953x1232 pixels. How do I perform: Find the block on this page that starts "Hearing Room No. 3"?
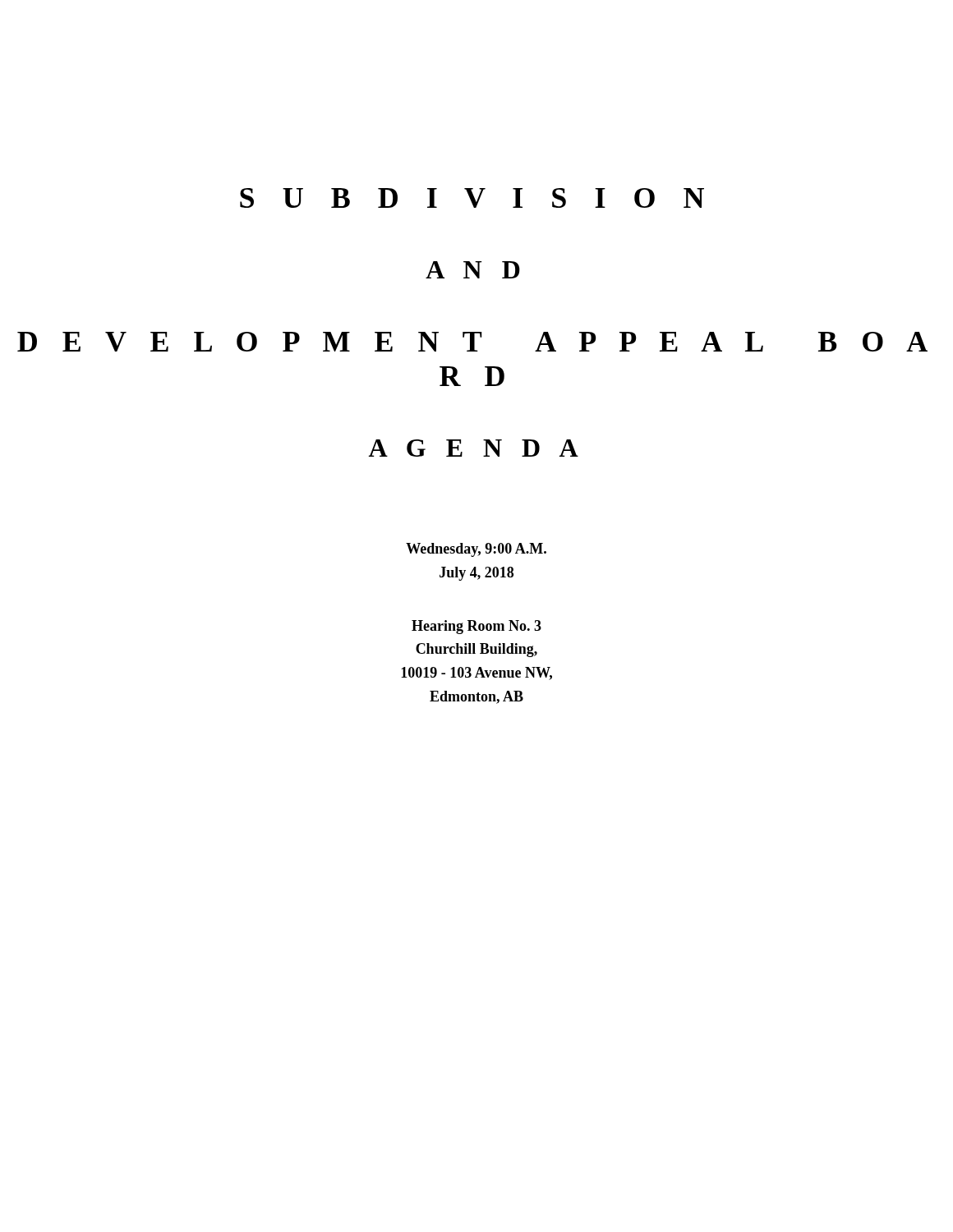click(476, 661)
